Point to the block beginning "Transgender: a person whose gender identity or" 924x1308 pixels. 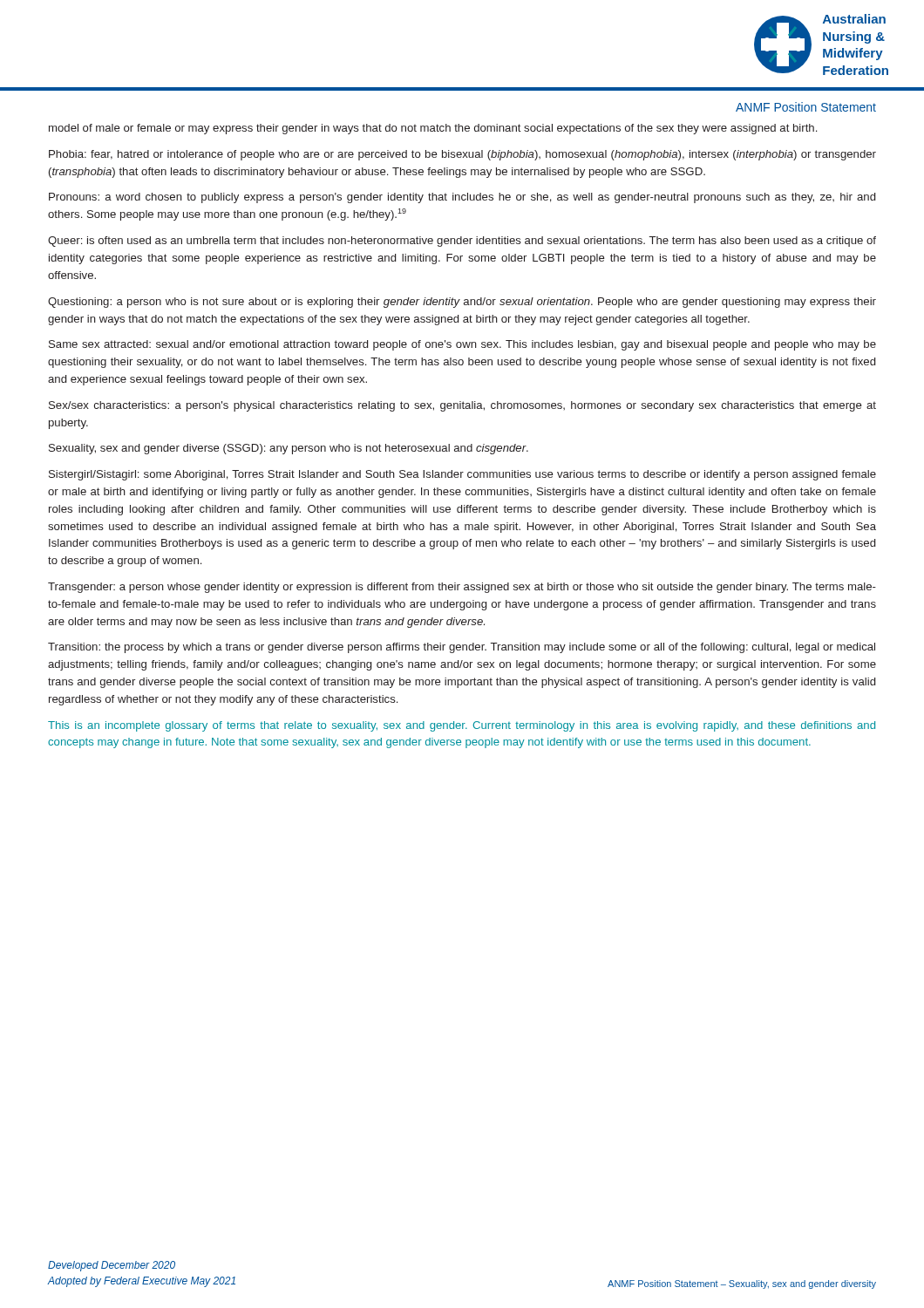pos(462,604)
